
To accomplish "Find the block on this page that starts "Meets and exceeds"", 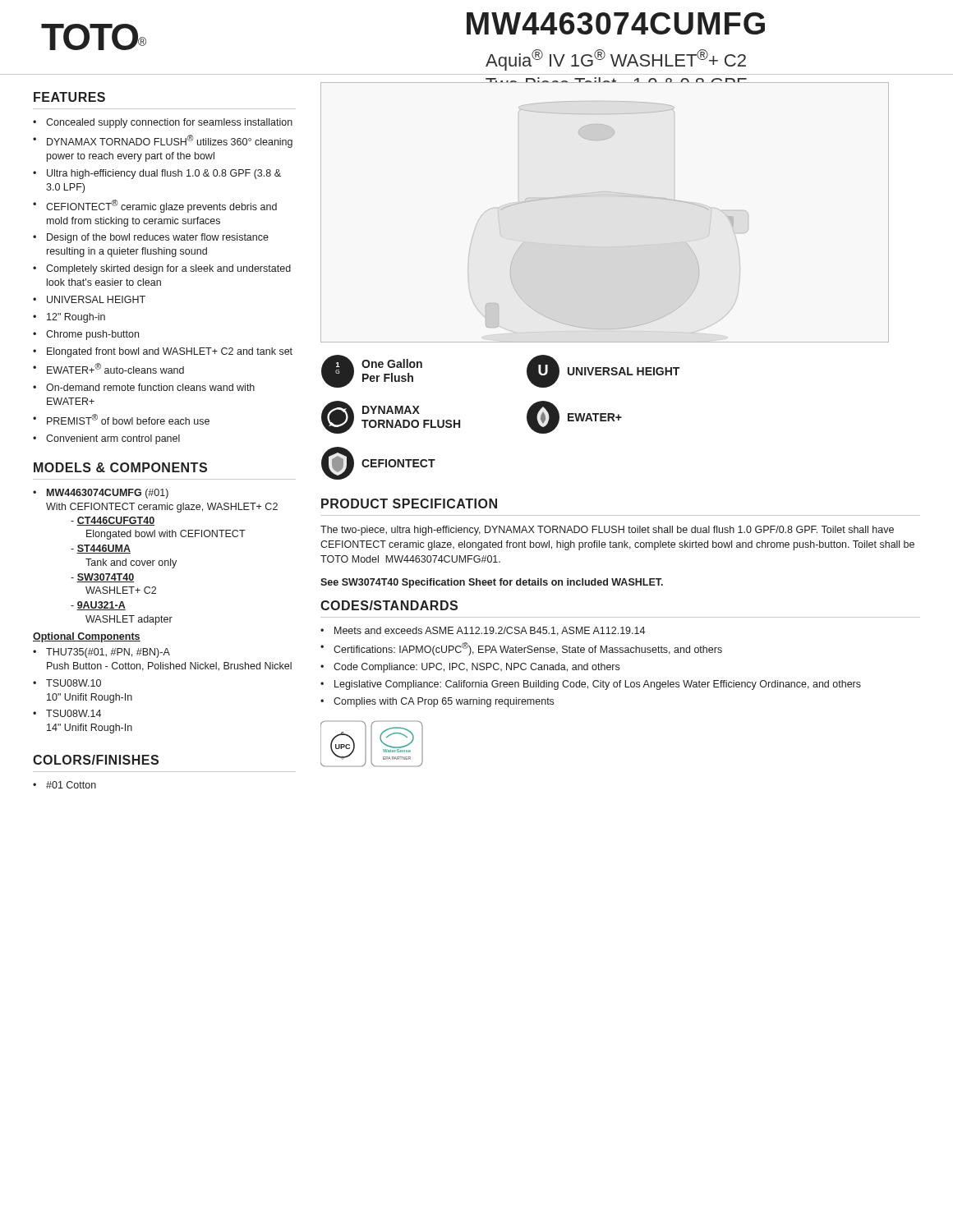I will (620, 631).
